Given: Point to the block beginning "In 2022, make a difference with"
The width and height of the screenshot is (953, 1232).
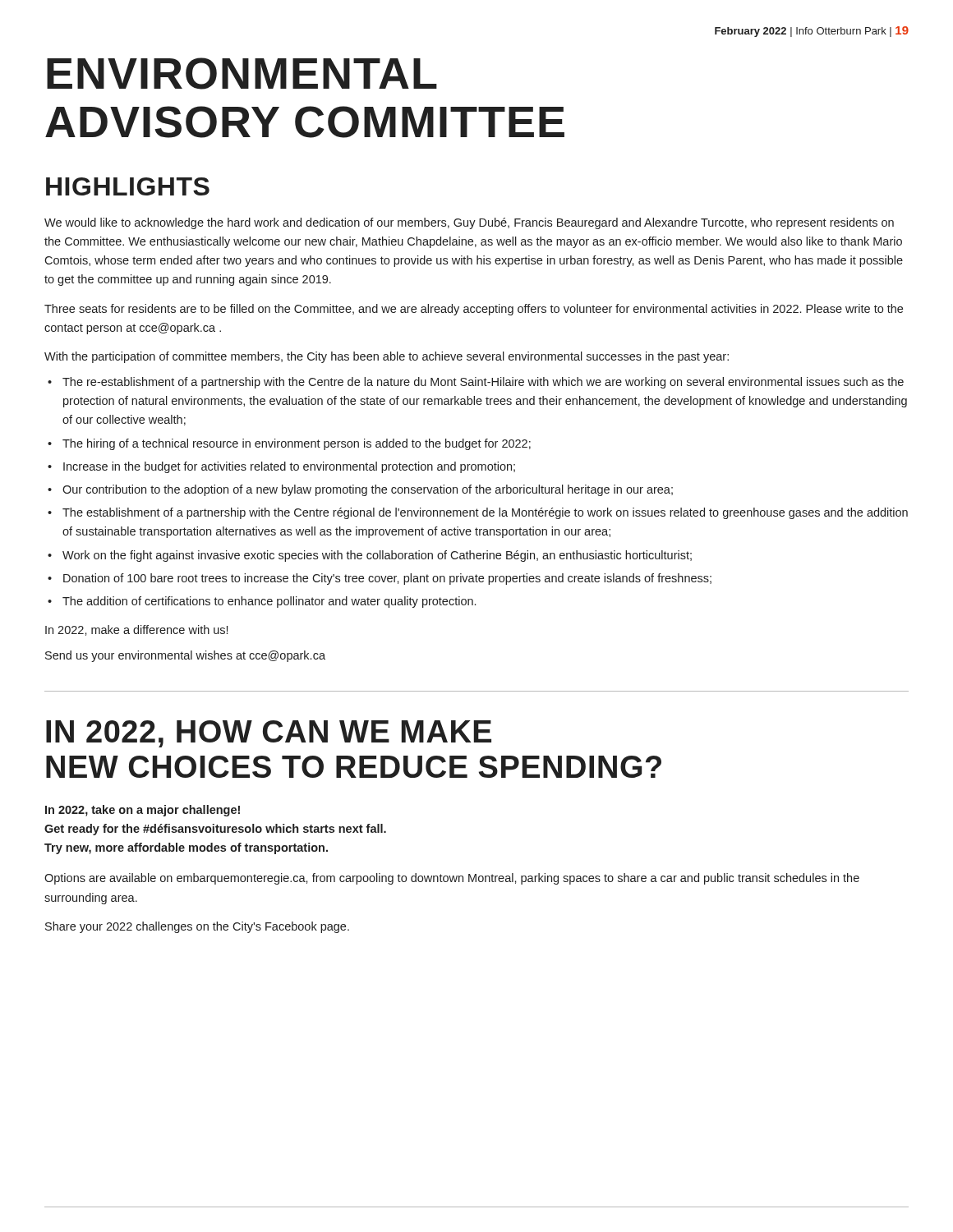Looking at the screenshot, I should pos(137,630).
